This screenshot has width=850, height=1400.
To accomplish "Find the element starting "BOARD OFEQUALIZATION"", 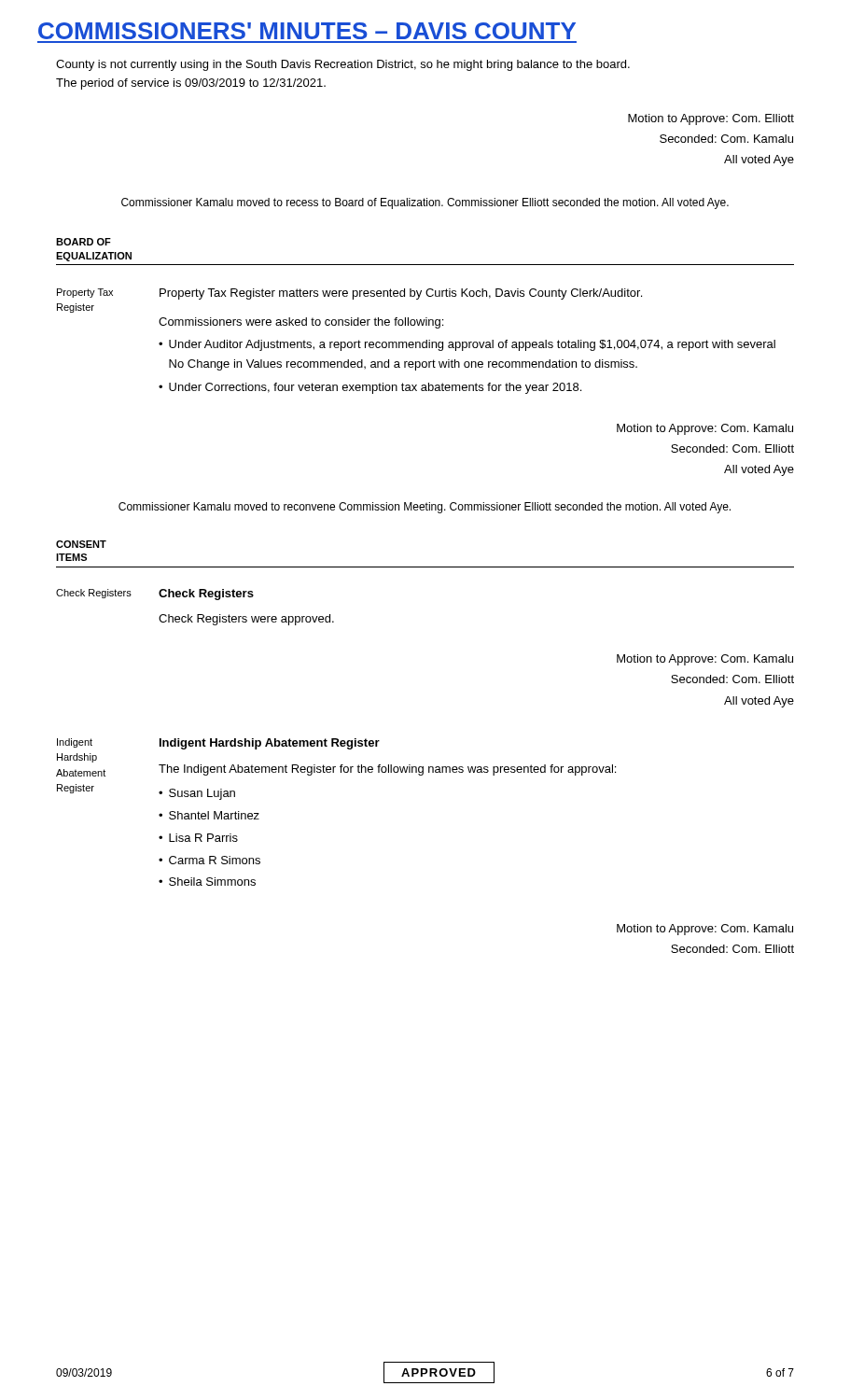I will (x=94, y=249).
